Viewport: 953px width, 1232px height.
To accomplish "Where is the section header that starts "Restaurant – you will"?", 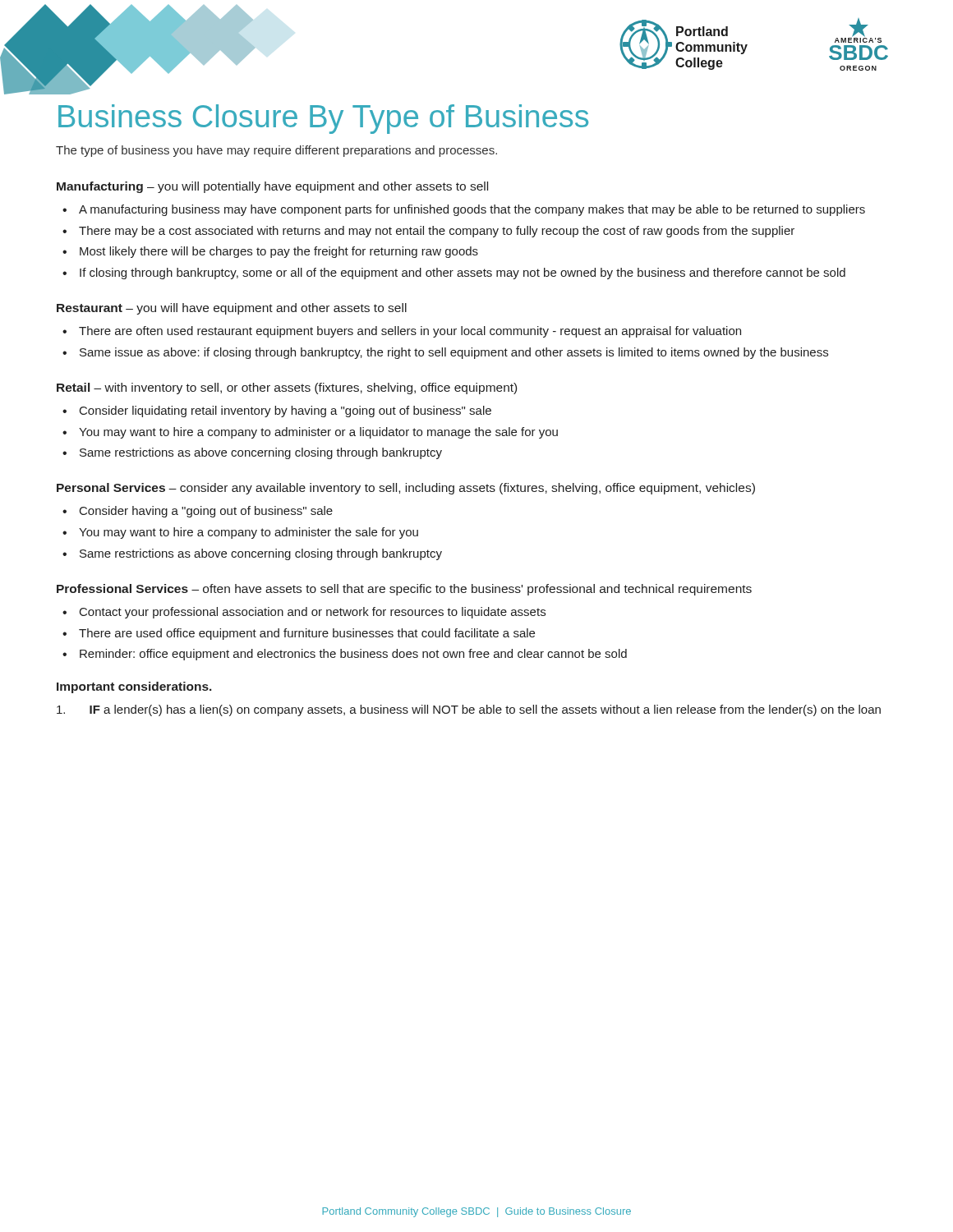I will [x=232, y=309].
